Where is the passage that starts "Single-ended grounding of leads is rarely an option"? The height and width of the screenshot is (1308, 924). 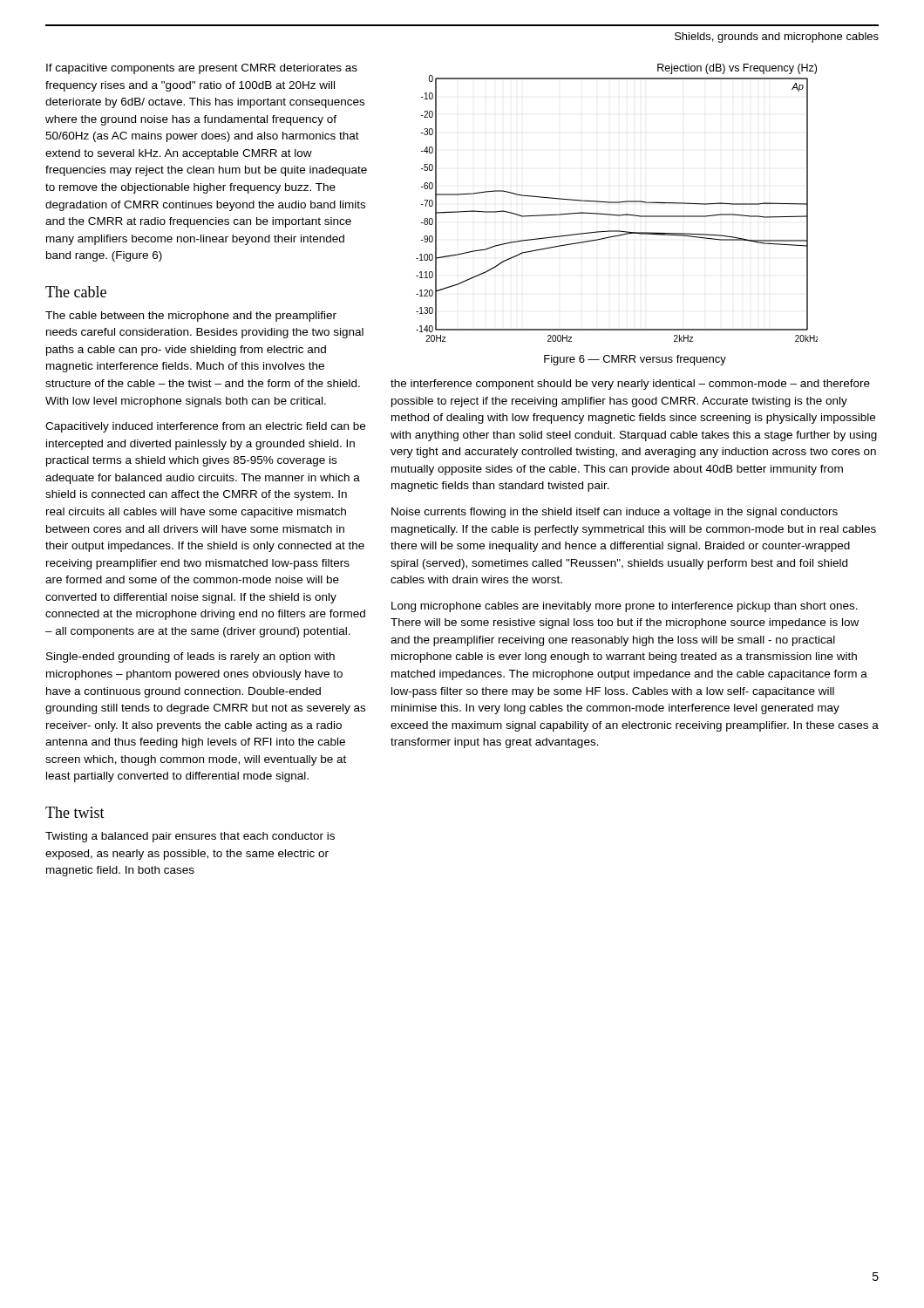pyautogui.click(x=207, y=717)
